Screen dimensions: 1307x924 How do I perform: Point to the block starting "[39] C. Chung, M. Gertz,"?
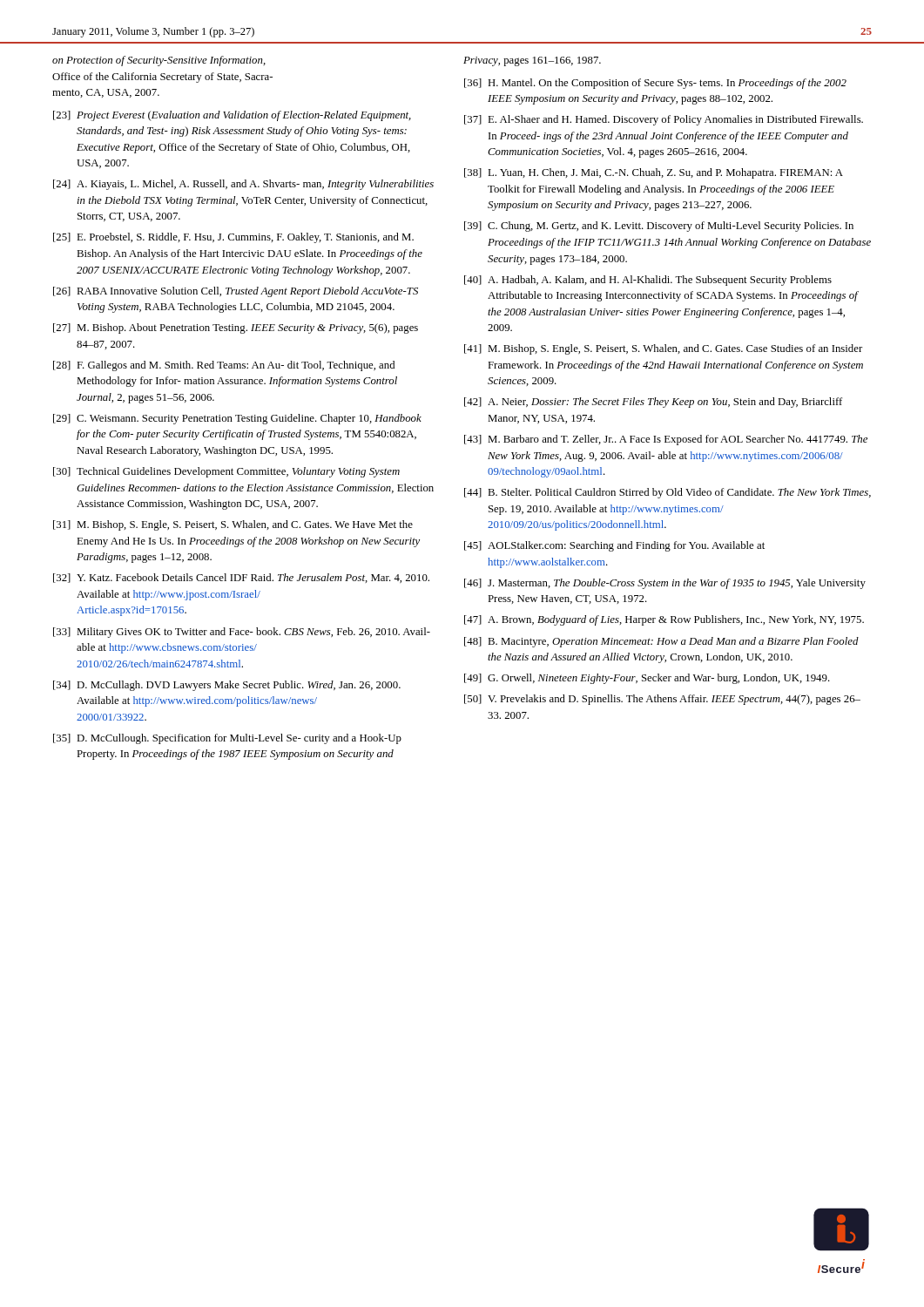pos(667,242)
